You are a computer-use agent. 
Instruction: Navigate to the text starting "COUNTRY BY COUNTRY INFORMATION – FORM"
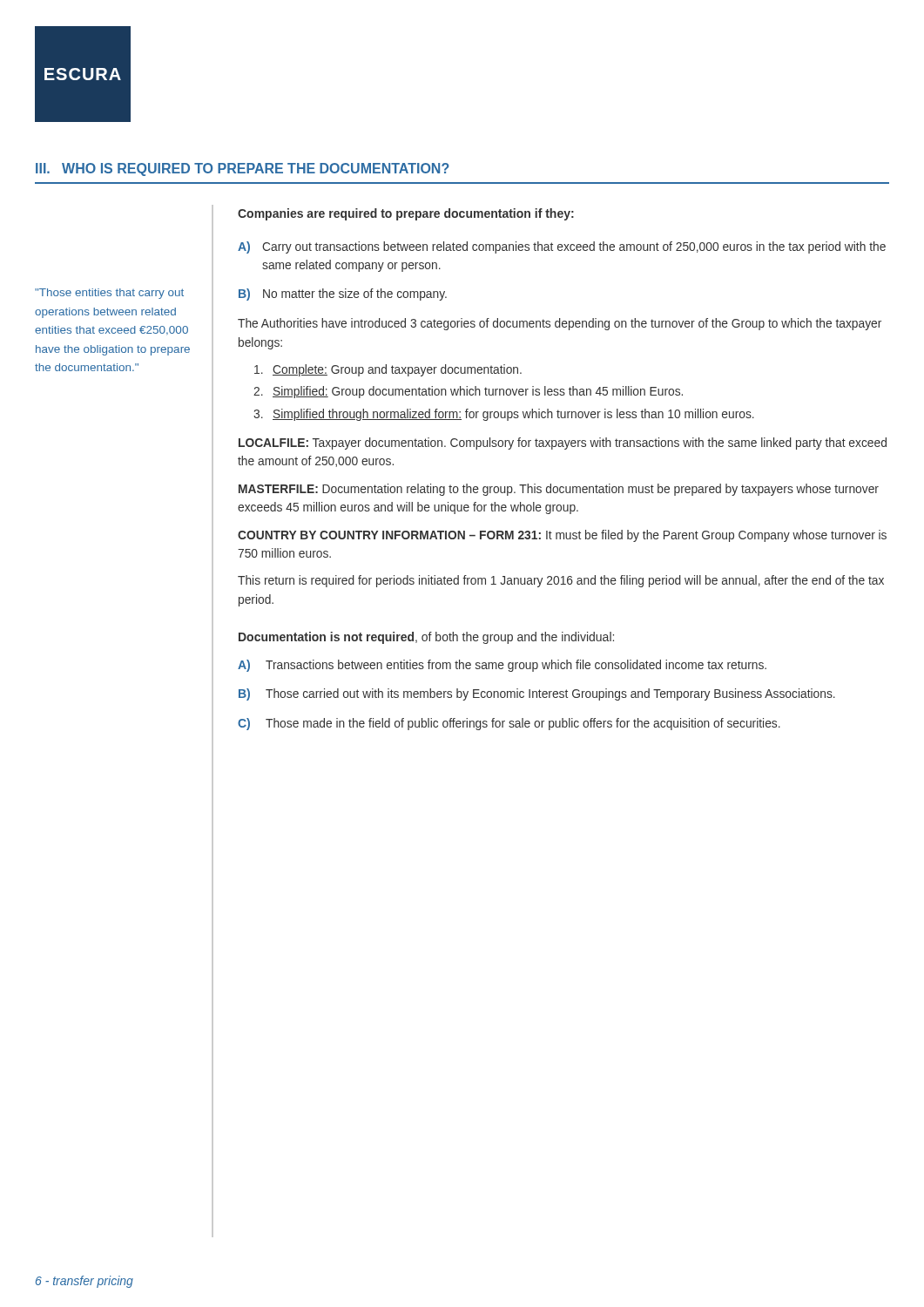click(562, 544)
